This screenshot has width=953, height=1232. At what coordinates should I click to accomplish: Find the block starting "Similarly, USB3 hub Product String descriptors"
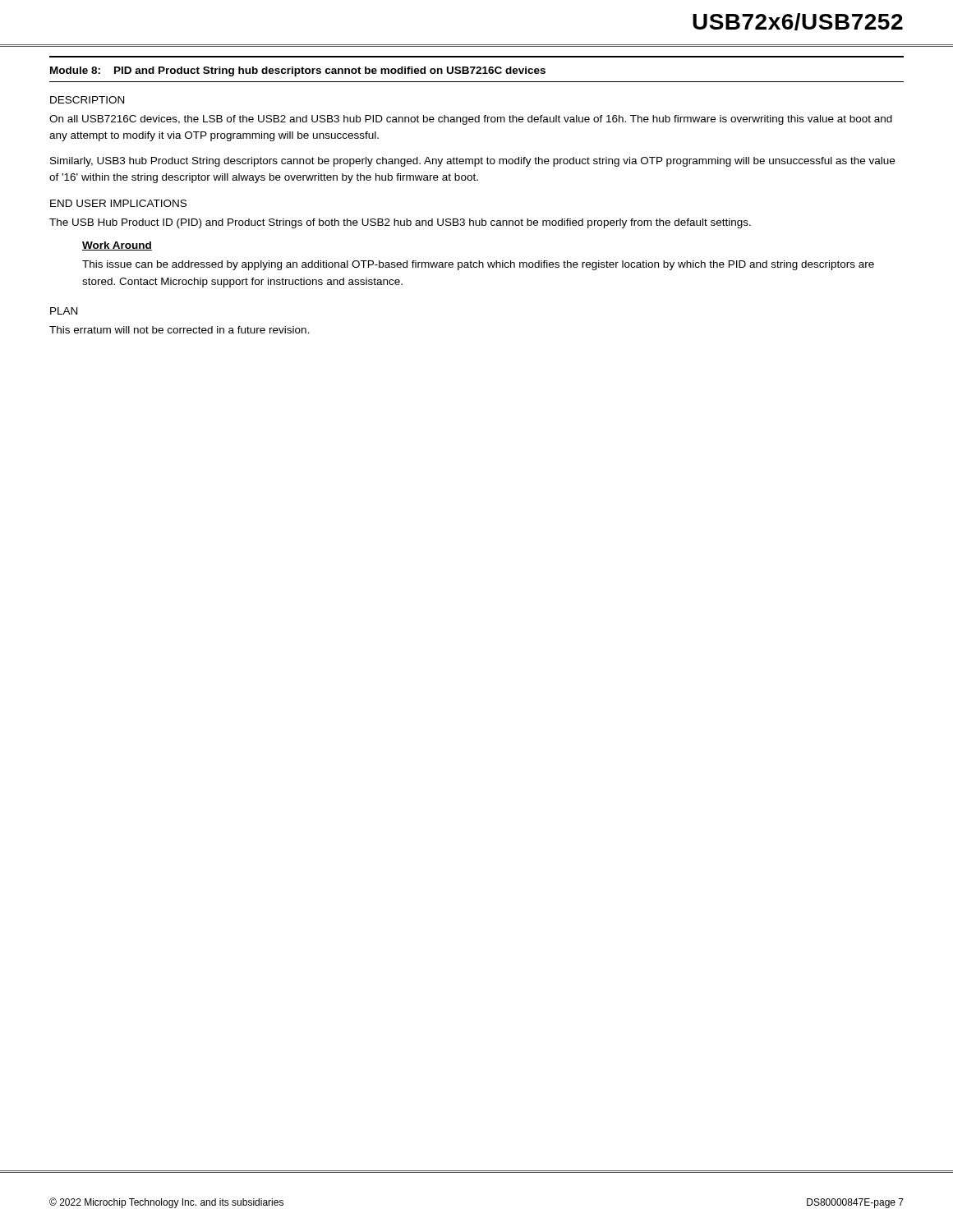pyautogui.click(x=472, y=168)
